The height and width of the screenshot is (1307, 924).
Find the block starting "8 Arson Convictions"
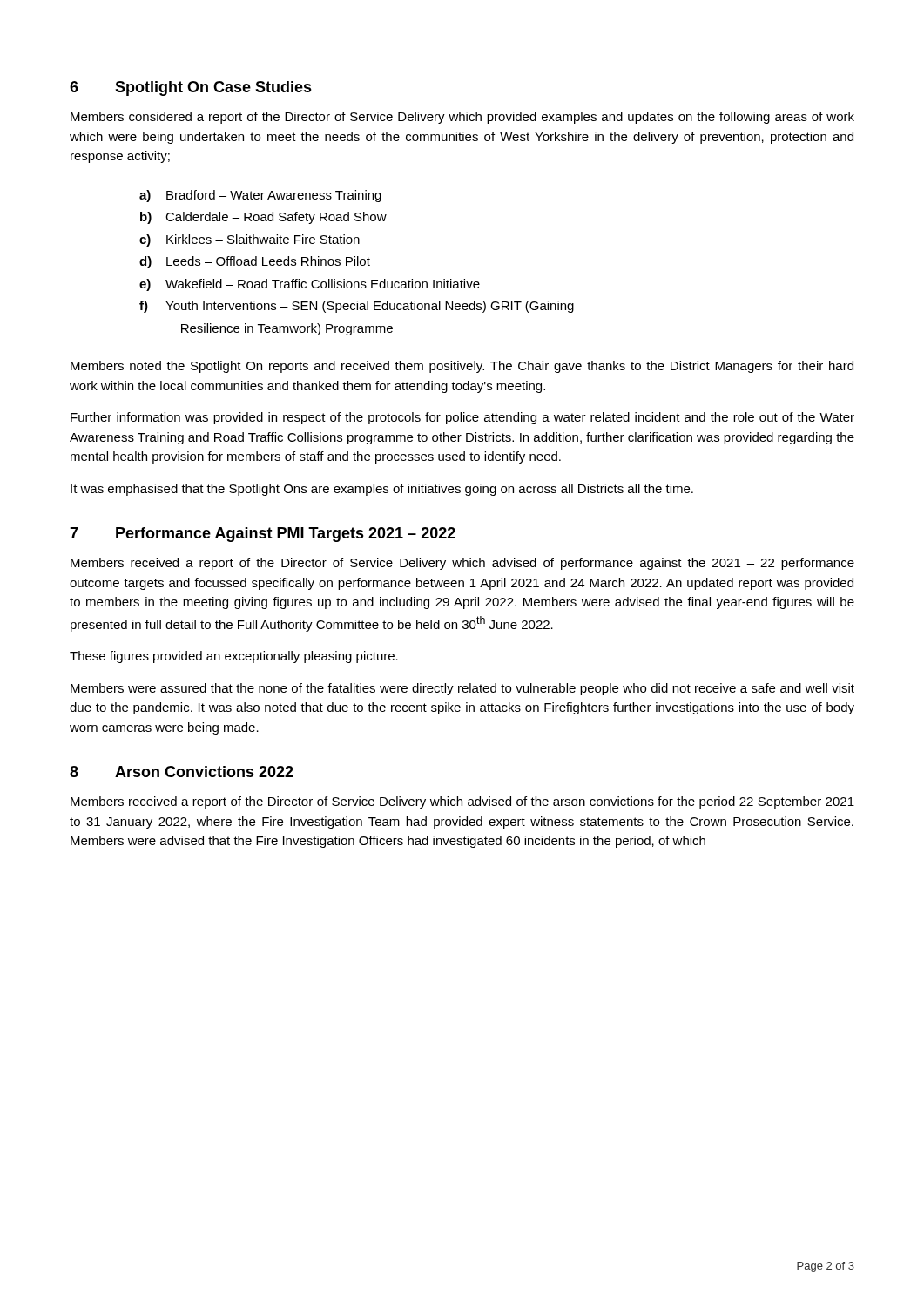[x=182, y=772]
